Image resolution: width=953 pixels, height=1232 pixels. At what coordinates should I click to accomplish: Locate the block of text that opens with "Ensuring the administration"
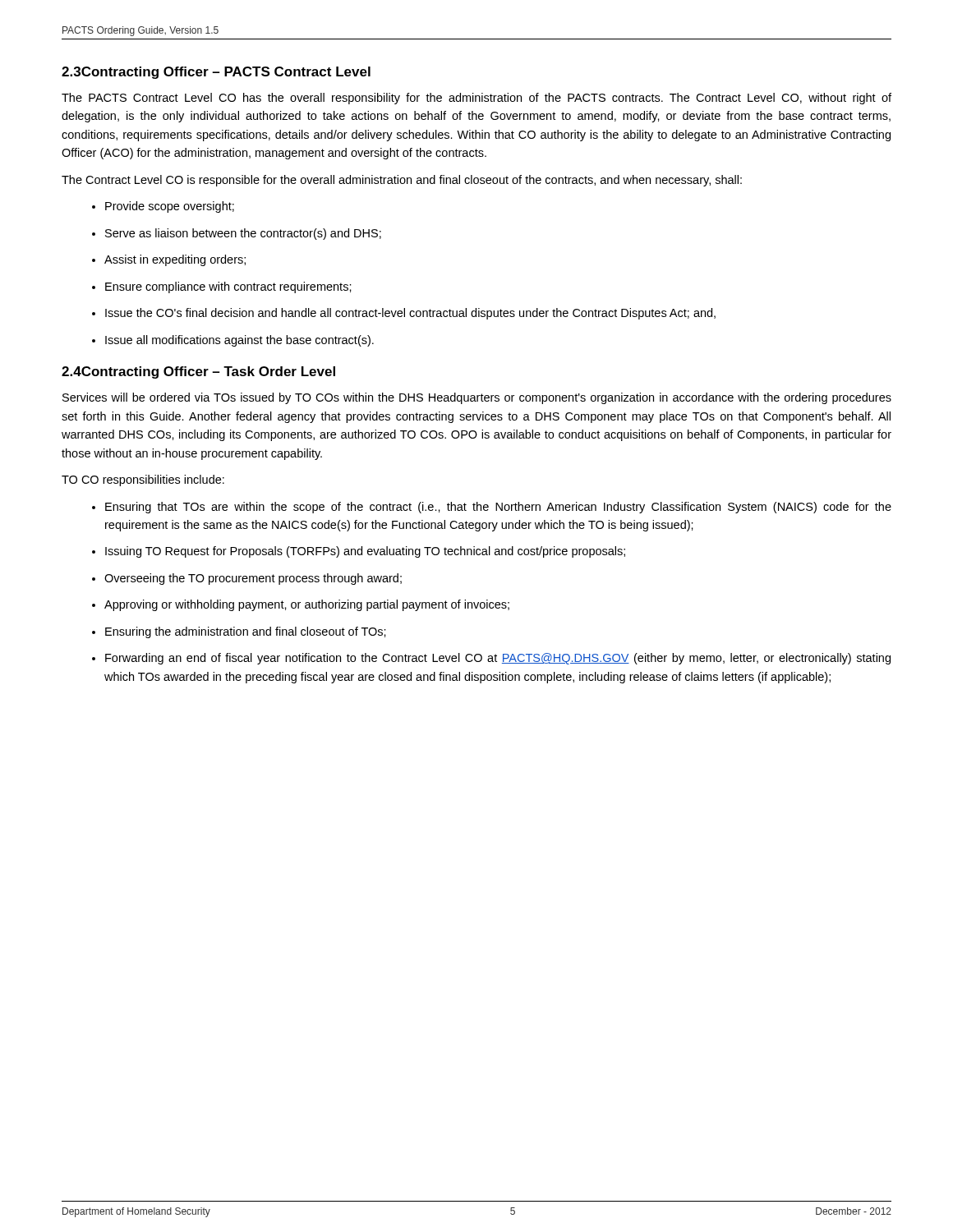pyautogui.click(x=239, y=632)
